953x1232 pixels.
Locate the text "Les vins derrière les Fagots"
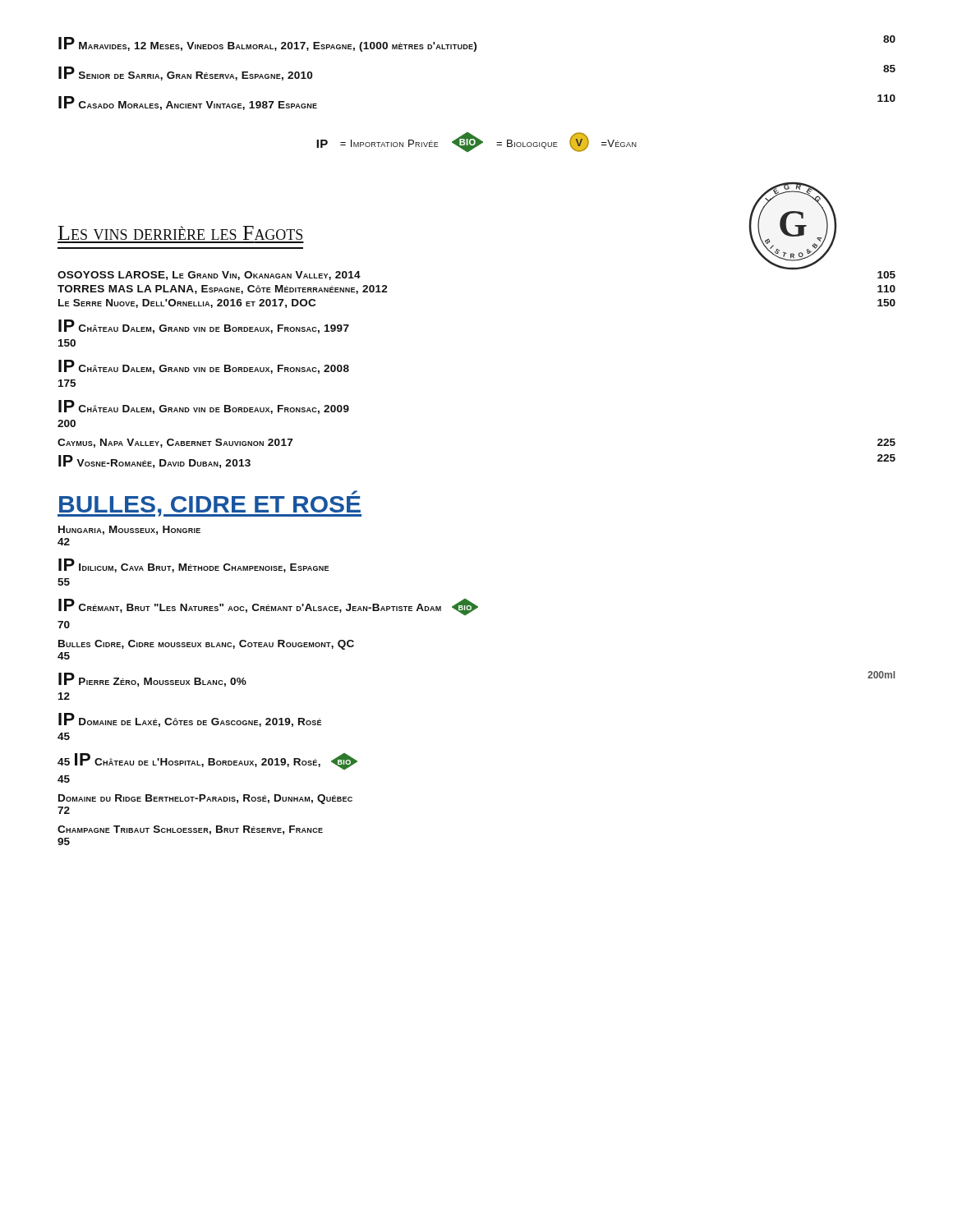[180, 235]
